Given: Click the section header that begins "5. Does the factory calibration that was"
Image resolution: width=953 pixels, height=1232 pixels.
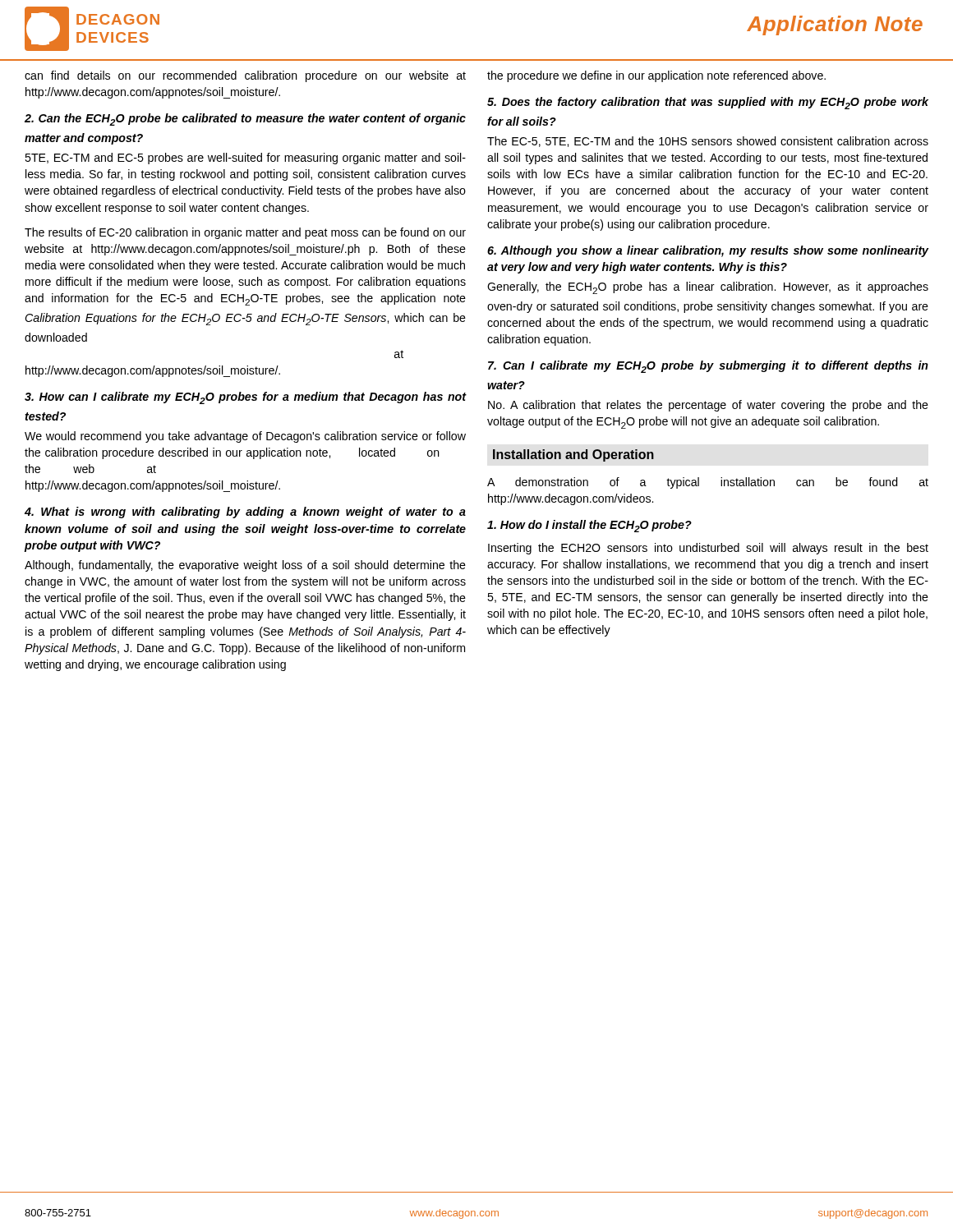Looking at the screenshot, I should click(x=708, y=112).
